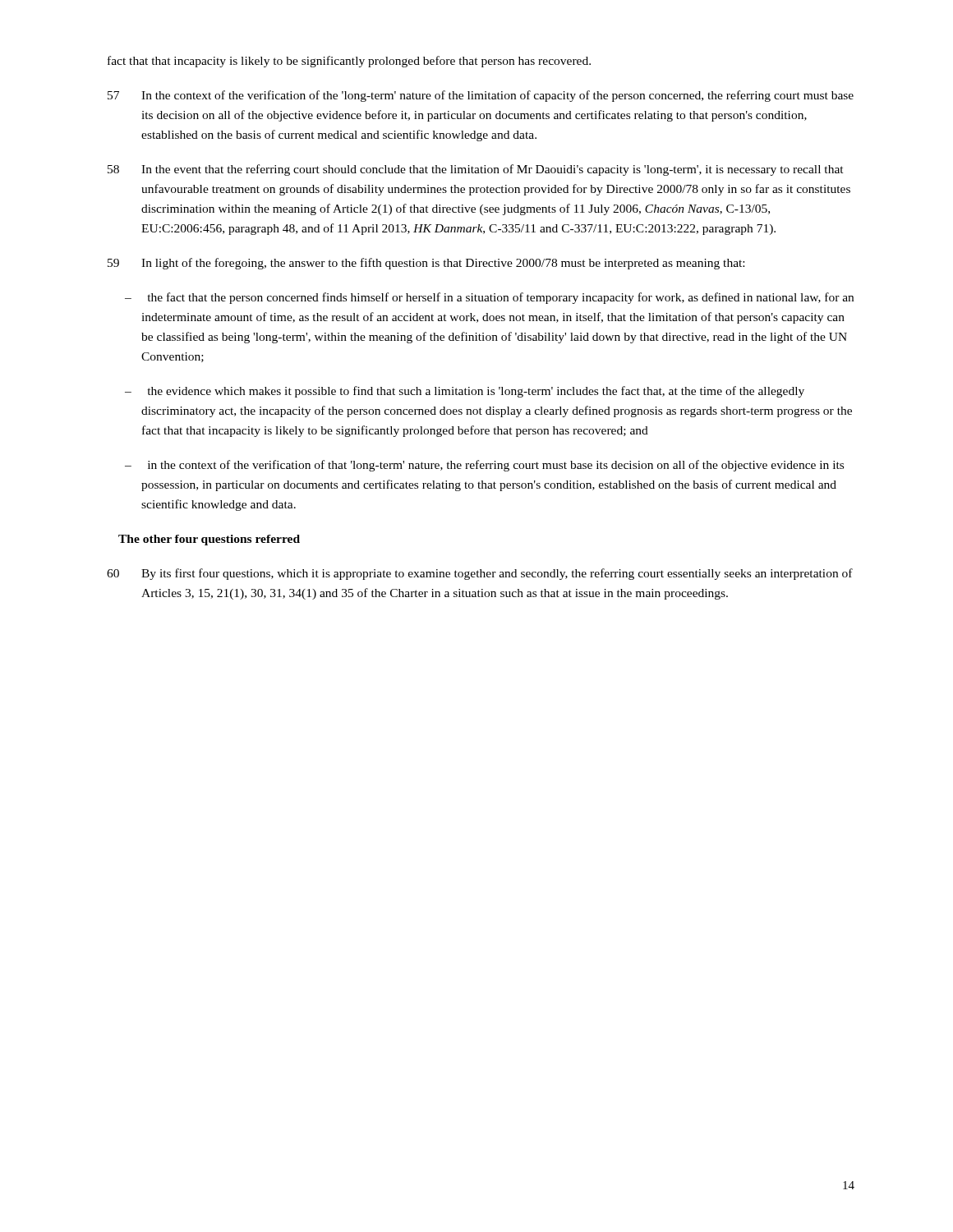Locate a section header

coord(481,539)
